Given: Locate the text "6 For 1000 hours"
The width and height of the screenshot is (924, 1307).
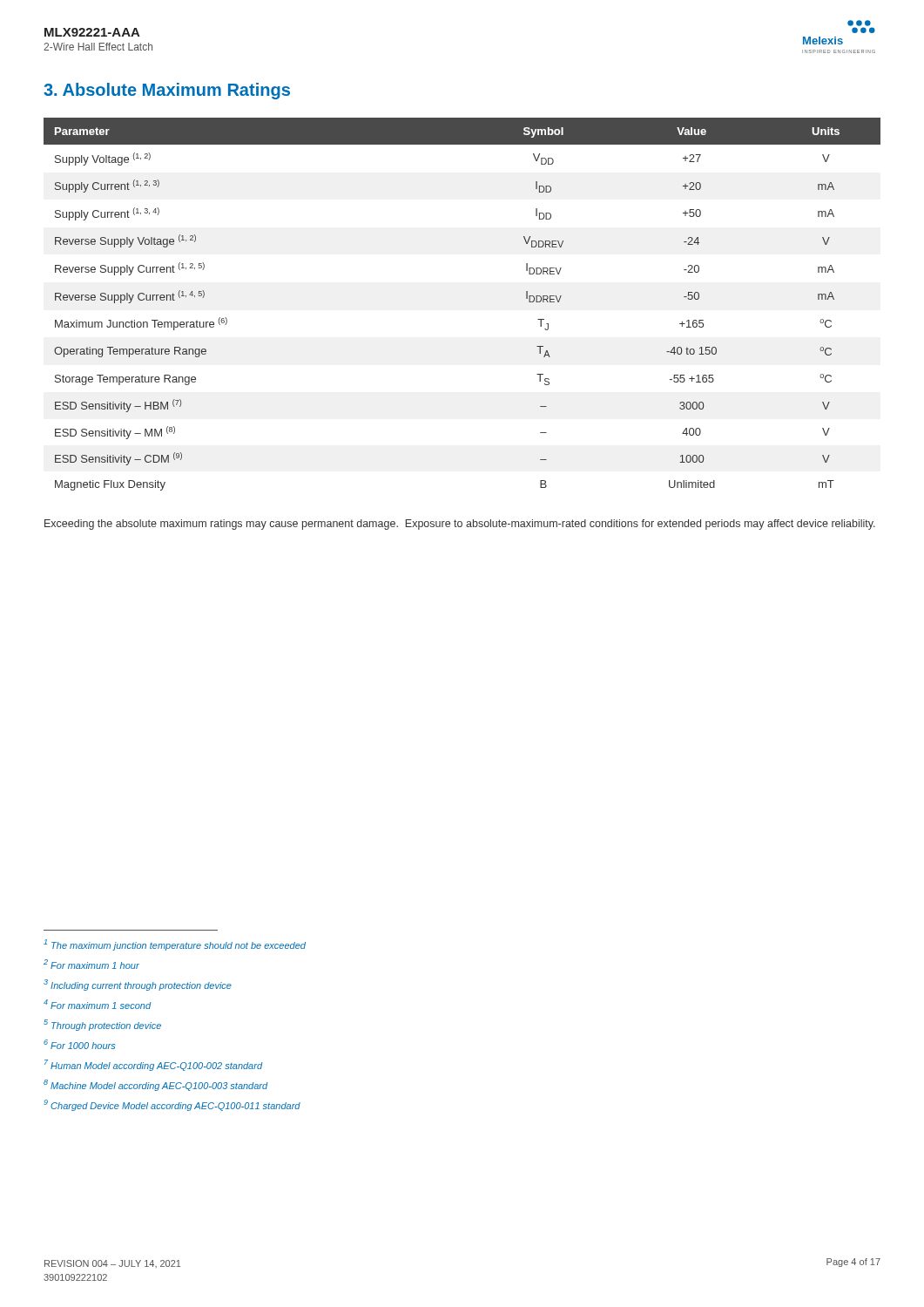Looking at the screenshot, I should [80, 1044].
